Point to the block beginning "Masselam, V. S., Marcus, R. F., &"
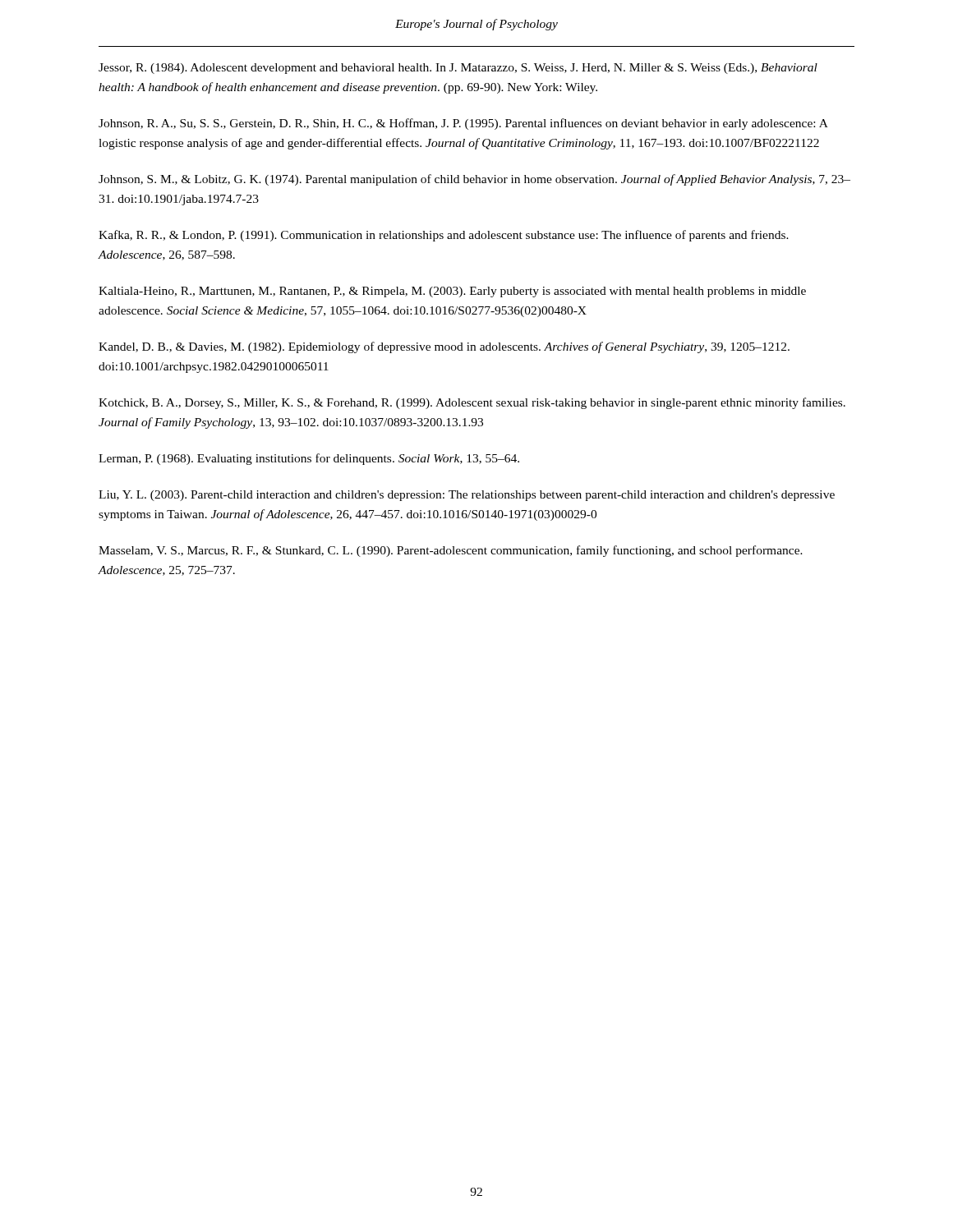 451,560
